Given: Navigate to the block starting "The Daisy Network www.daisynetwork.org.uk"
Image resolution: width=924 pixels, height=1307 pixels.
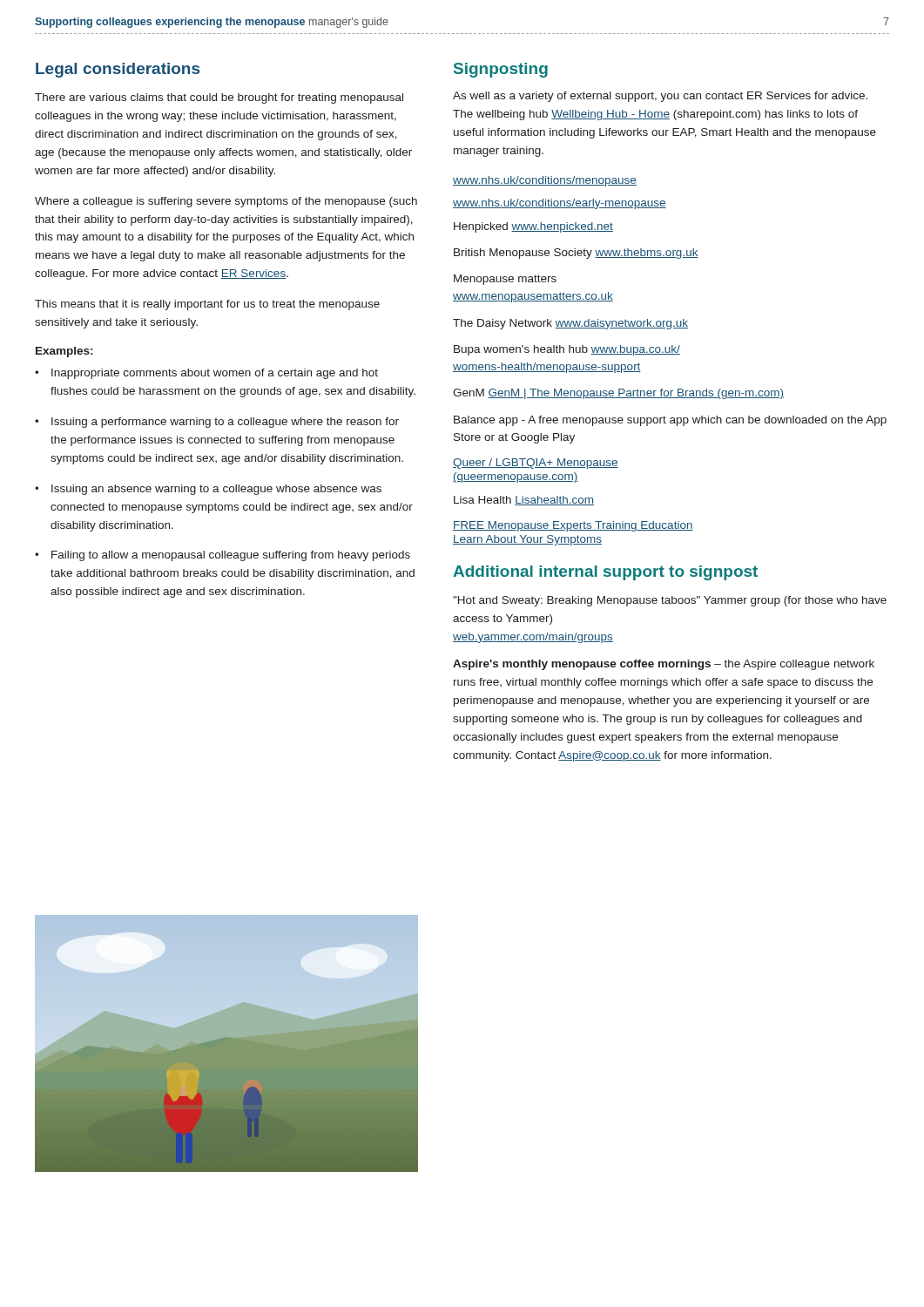Looking at the screenshot, I should [570, 323].
